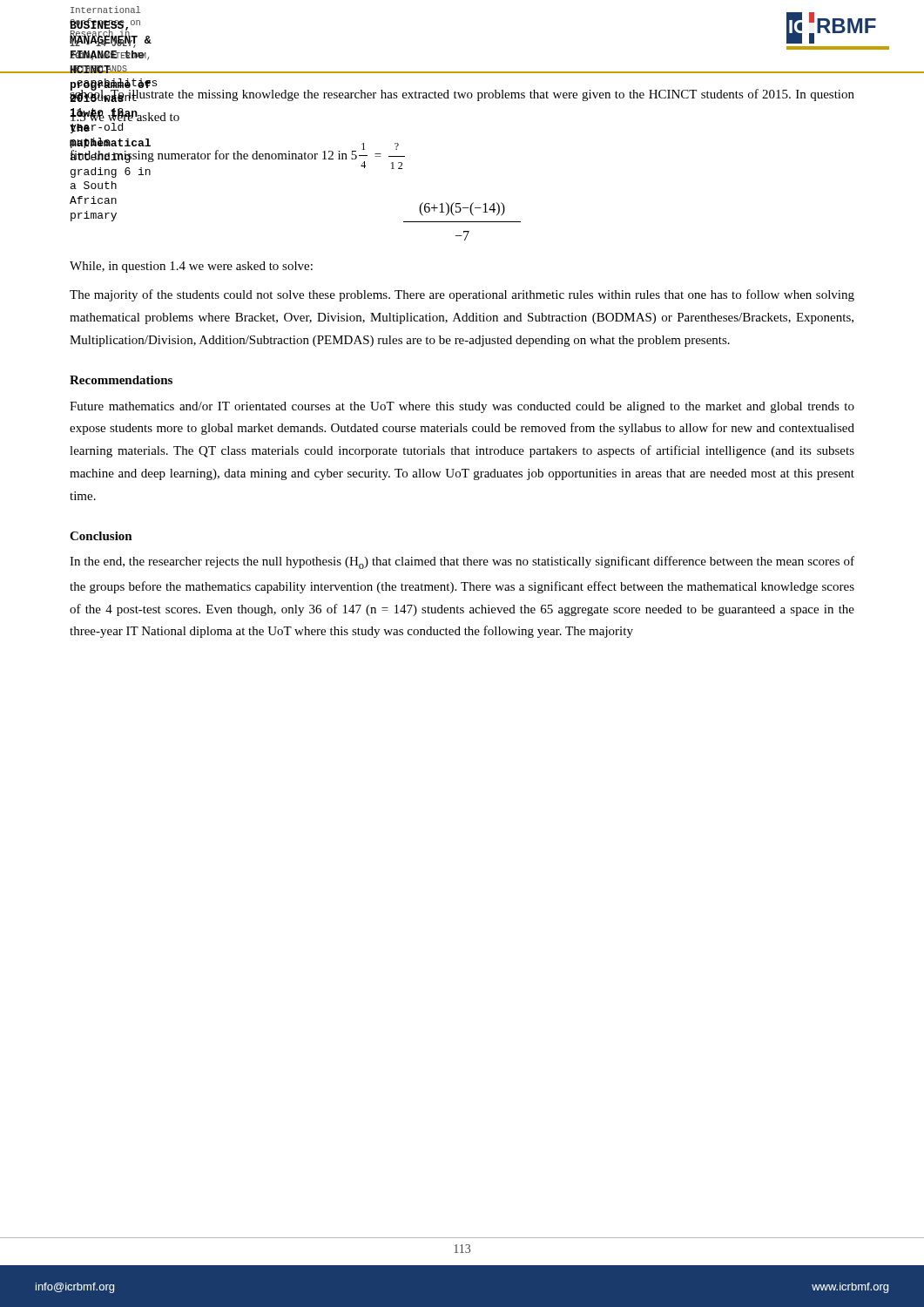
Task: Navigate to the text starting "The majority of the students"
Action: pos(462,317)
